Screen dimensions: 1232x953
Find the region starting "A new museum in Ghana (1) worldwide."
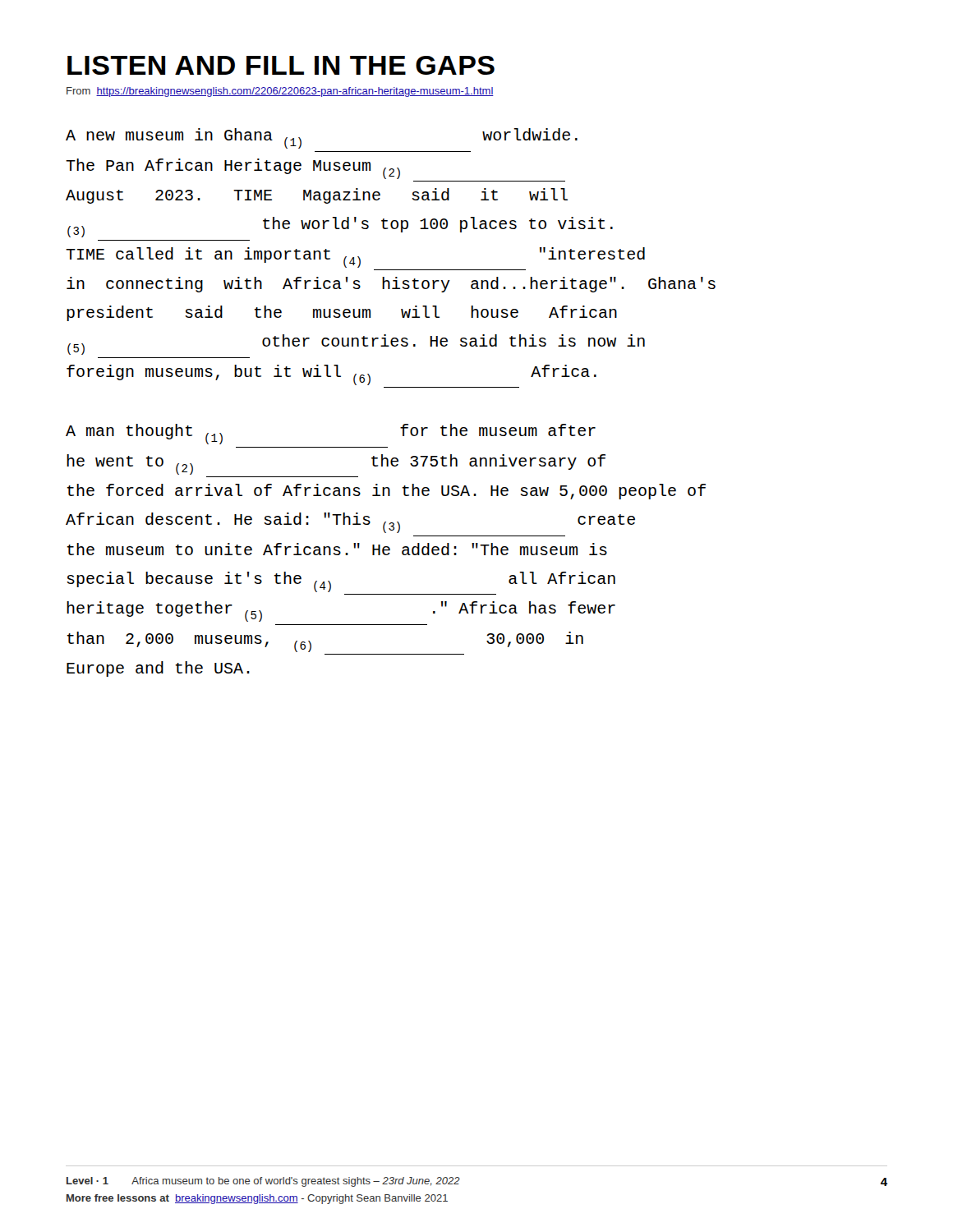(x=179, y=138)
